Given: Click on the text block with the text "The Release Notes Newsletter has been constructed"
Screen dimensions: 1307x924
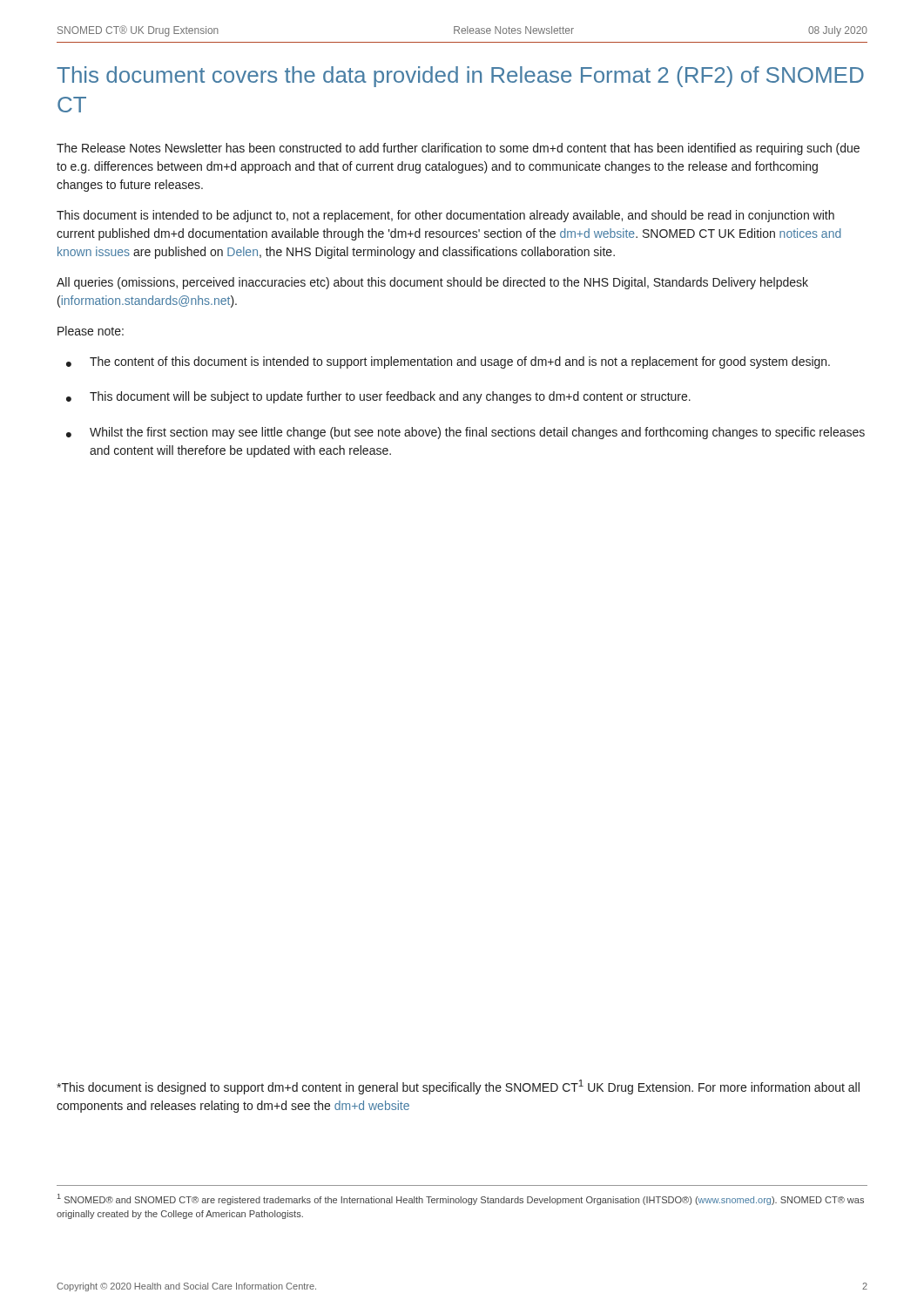Looking at the screenshot, I should tap(462, 167).
